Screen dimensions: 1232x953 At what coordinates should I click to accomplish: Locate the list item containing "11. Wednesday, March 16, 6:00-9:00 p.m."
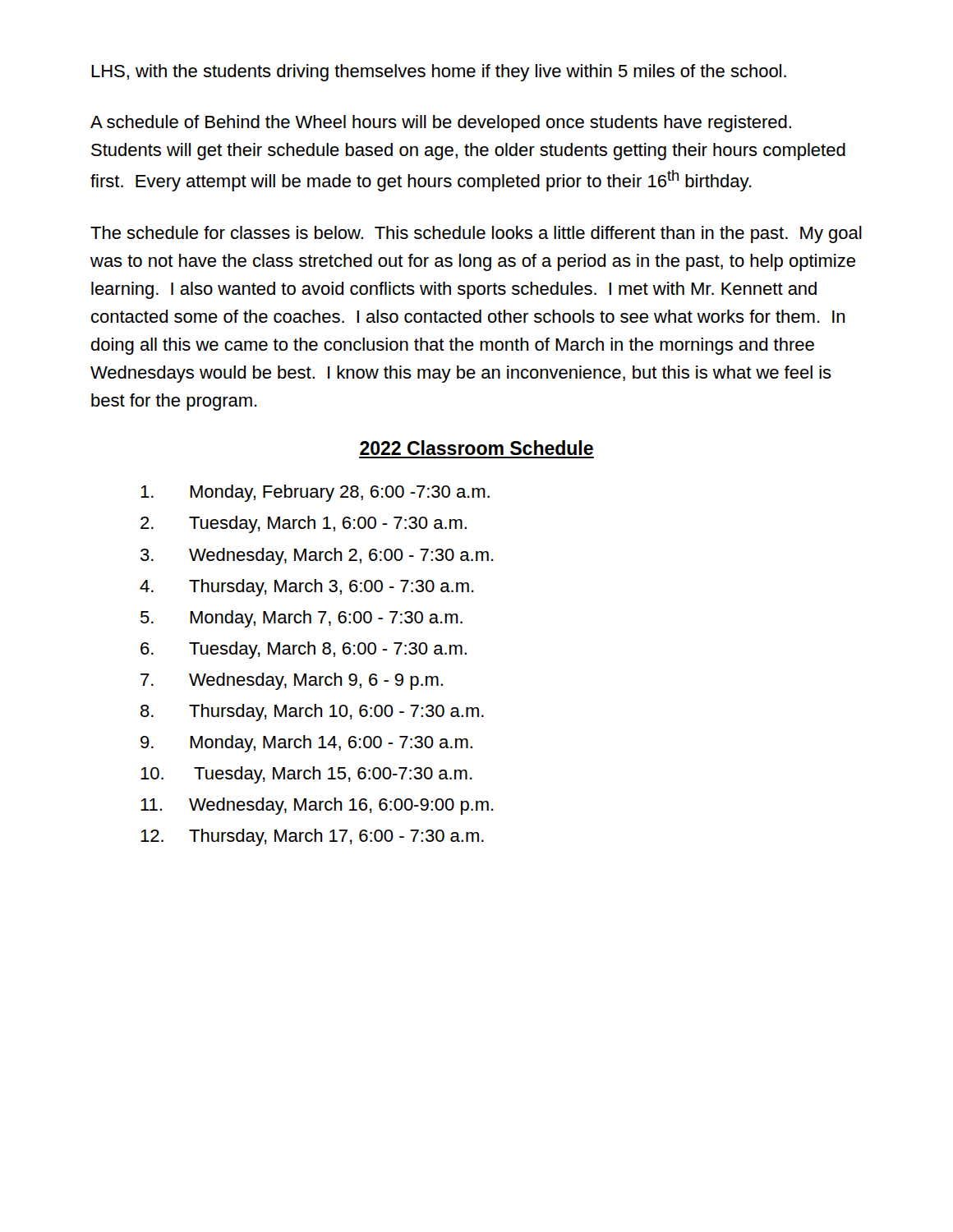pos(501,805)
